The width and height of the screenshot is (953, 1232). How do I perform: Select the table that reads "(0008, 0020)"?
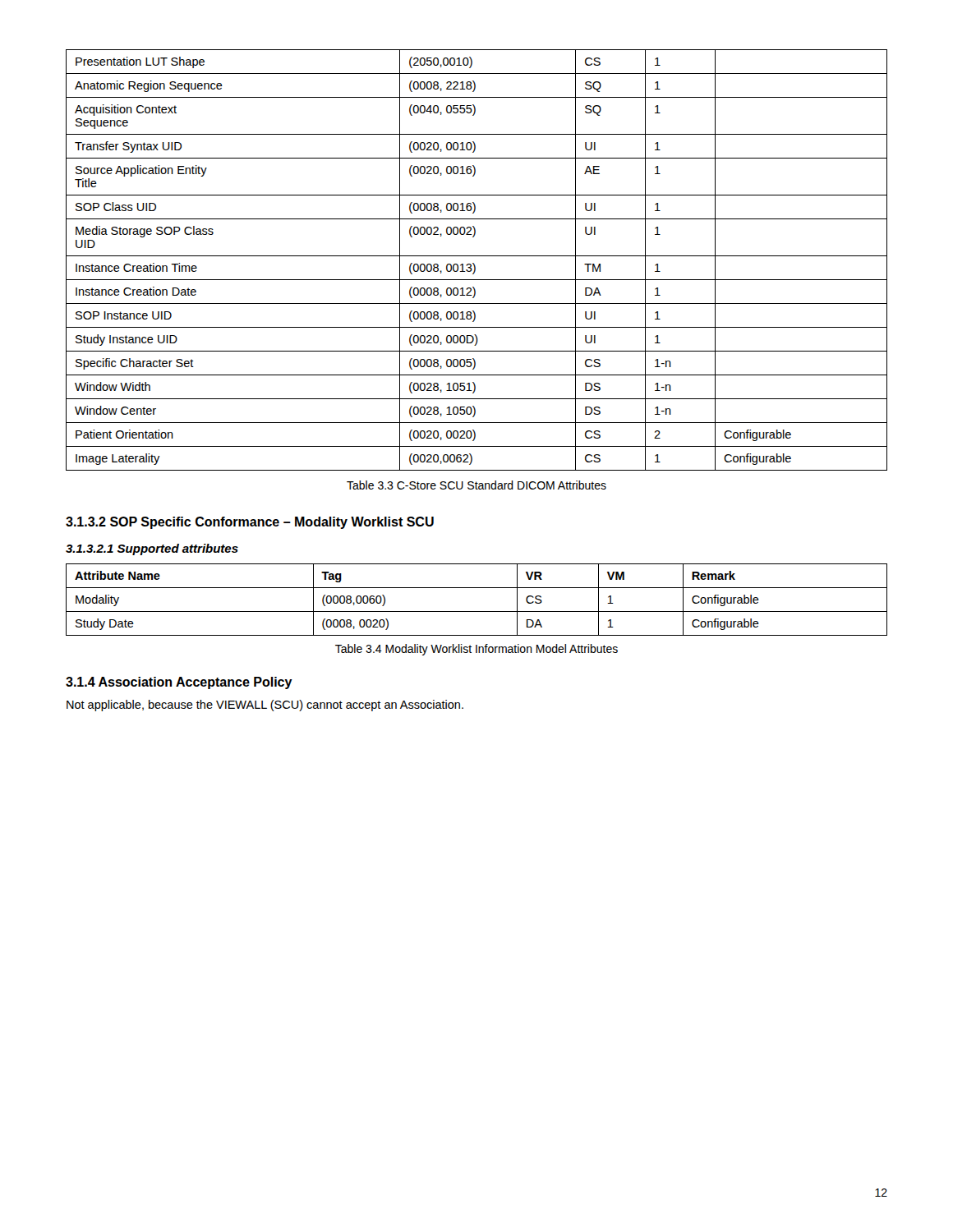[x=476, y=600]
